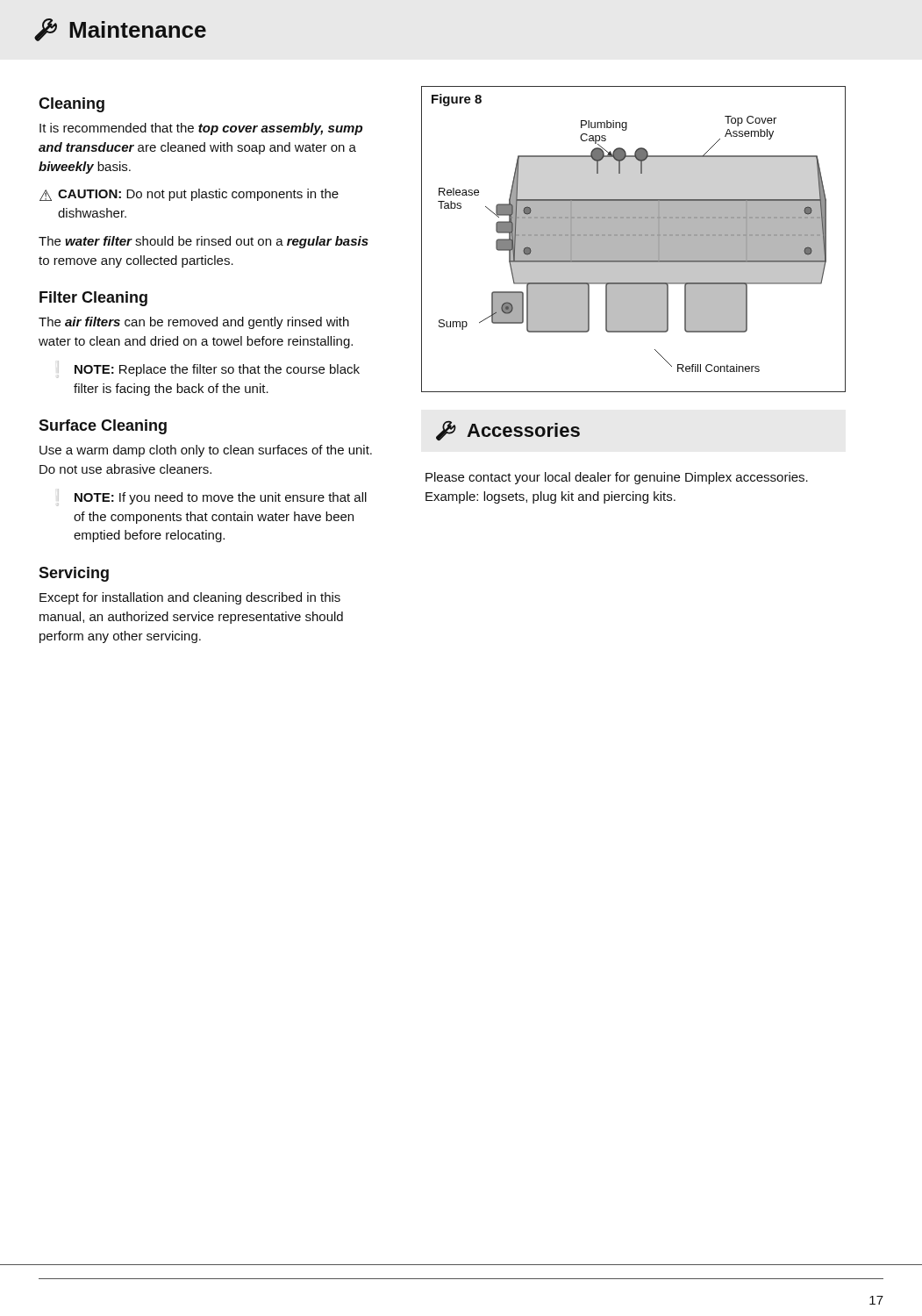Screen dimensions: 1316x922
Task: Where is the passage that starts "❕ NOTE: If you"?
Action: point(213,516)
